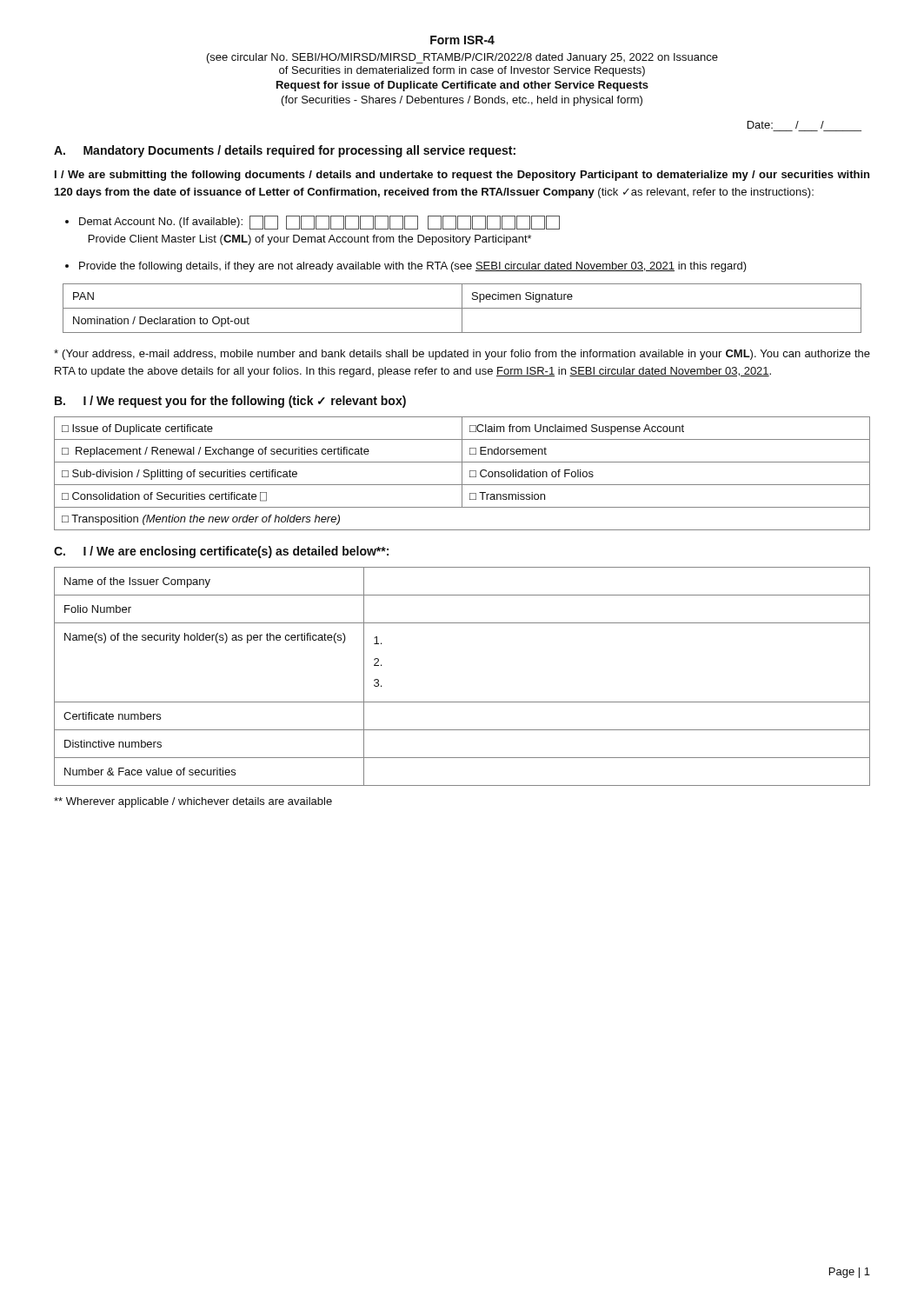Find the block on this page that starts "I / We are"
924x1304 pixels.
462,183
